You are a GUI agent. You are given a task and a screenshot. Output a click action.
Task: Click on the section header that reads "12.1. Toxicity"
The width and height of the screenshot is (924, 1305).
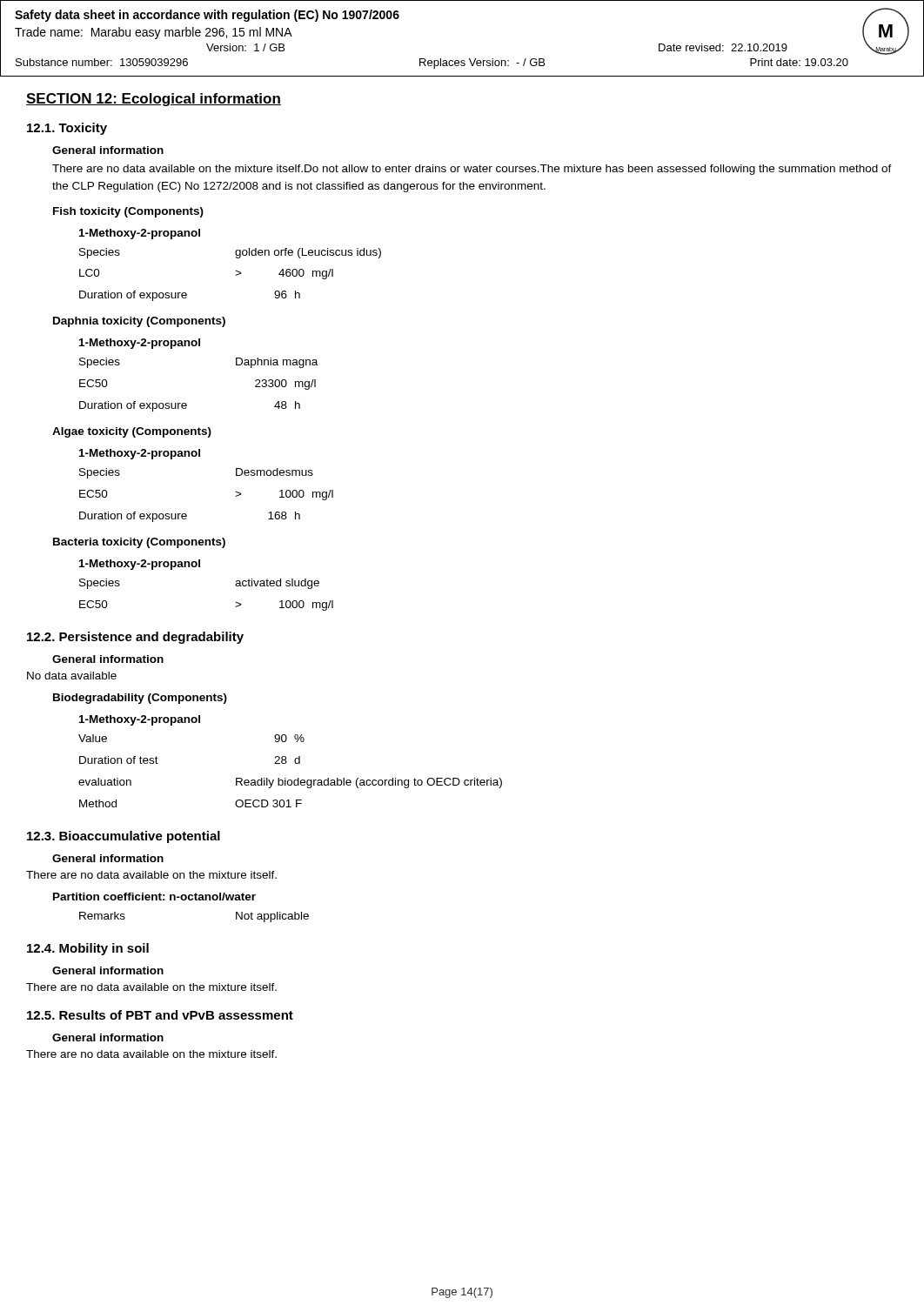[x=67, y=127]
